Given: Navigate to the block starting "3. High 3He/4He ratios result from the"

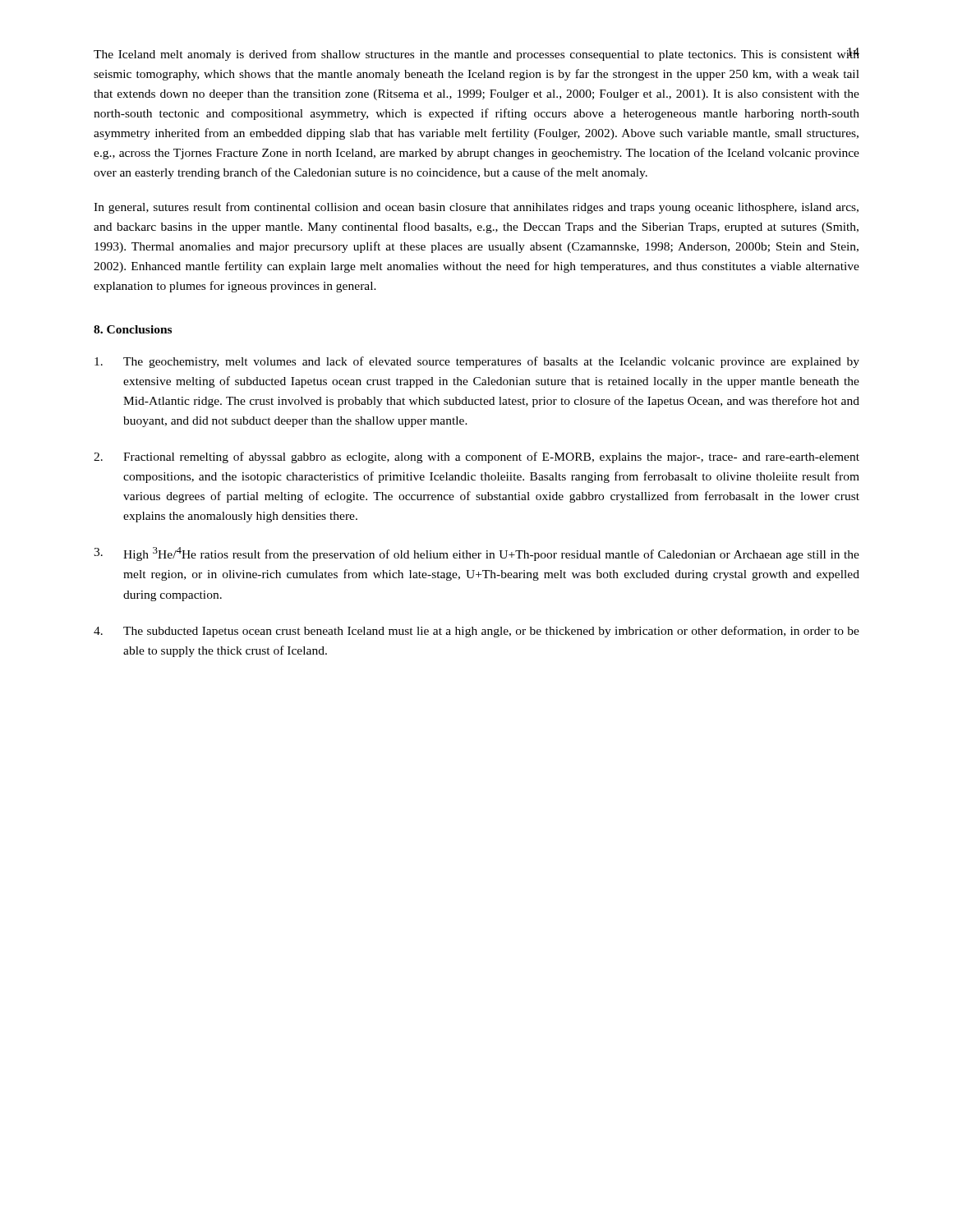Looking at the screenshot, I should point(476,573).
